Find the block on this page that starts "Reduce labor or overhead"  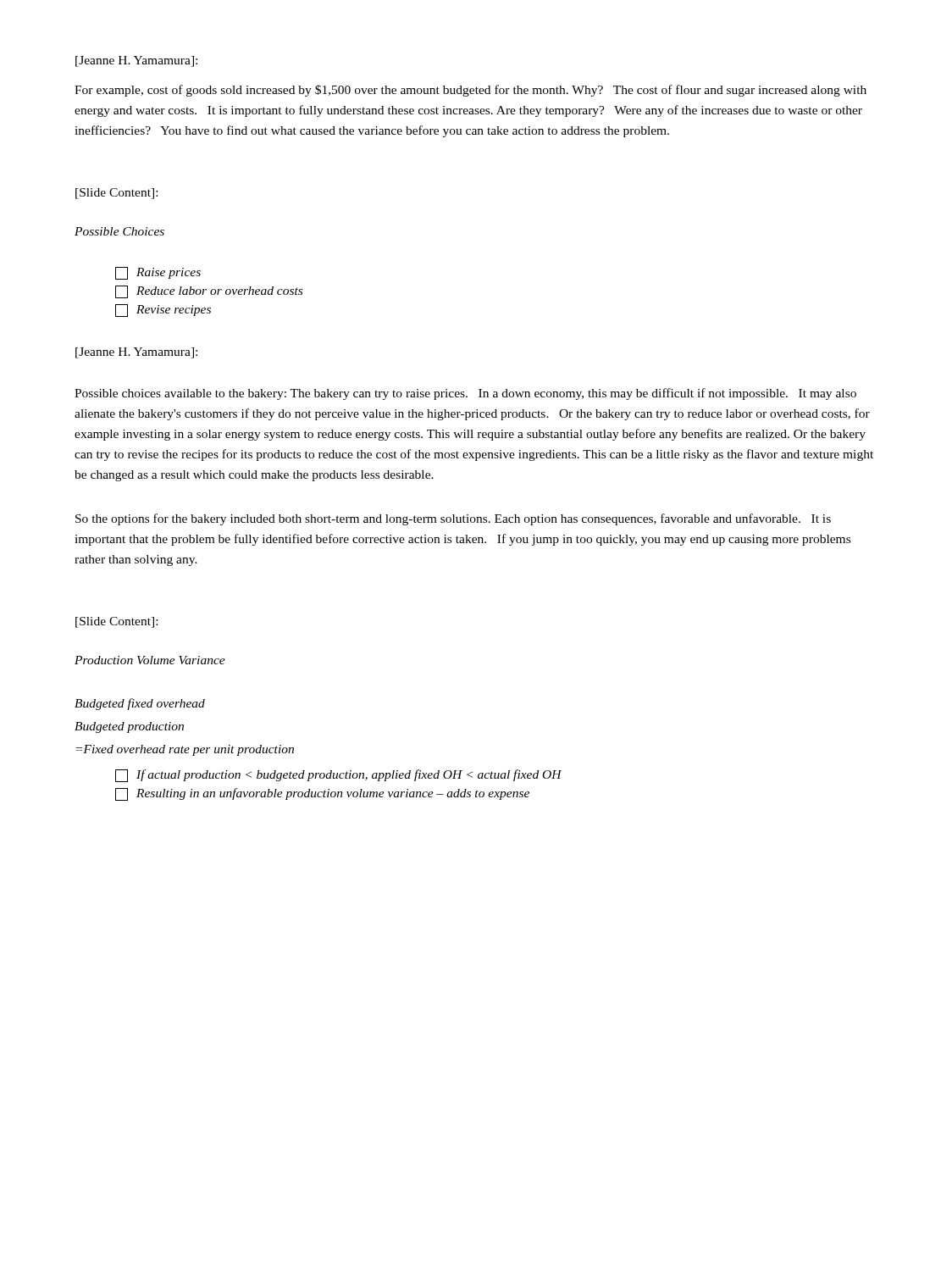(x=209, y=291)
